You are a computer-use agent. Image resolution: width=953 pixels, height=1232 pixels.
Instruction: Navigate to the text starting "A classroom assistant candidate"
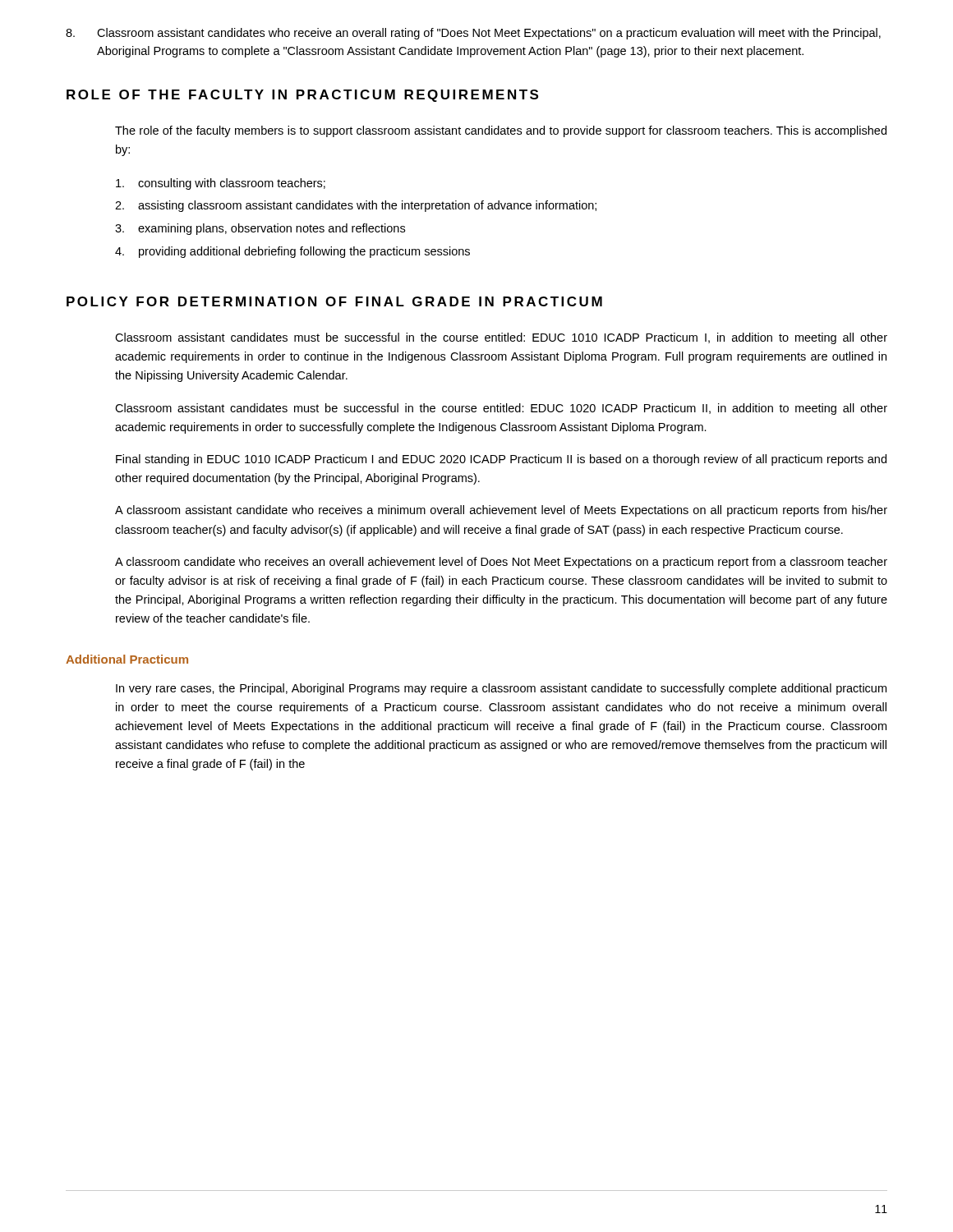[x=501, y=520]
